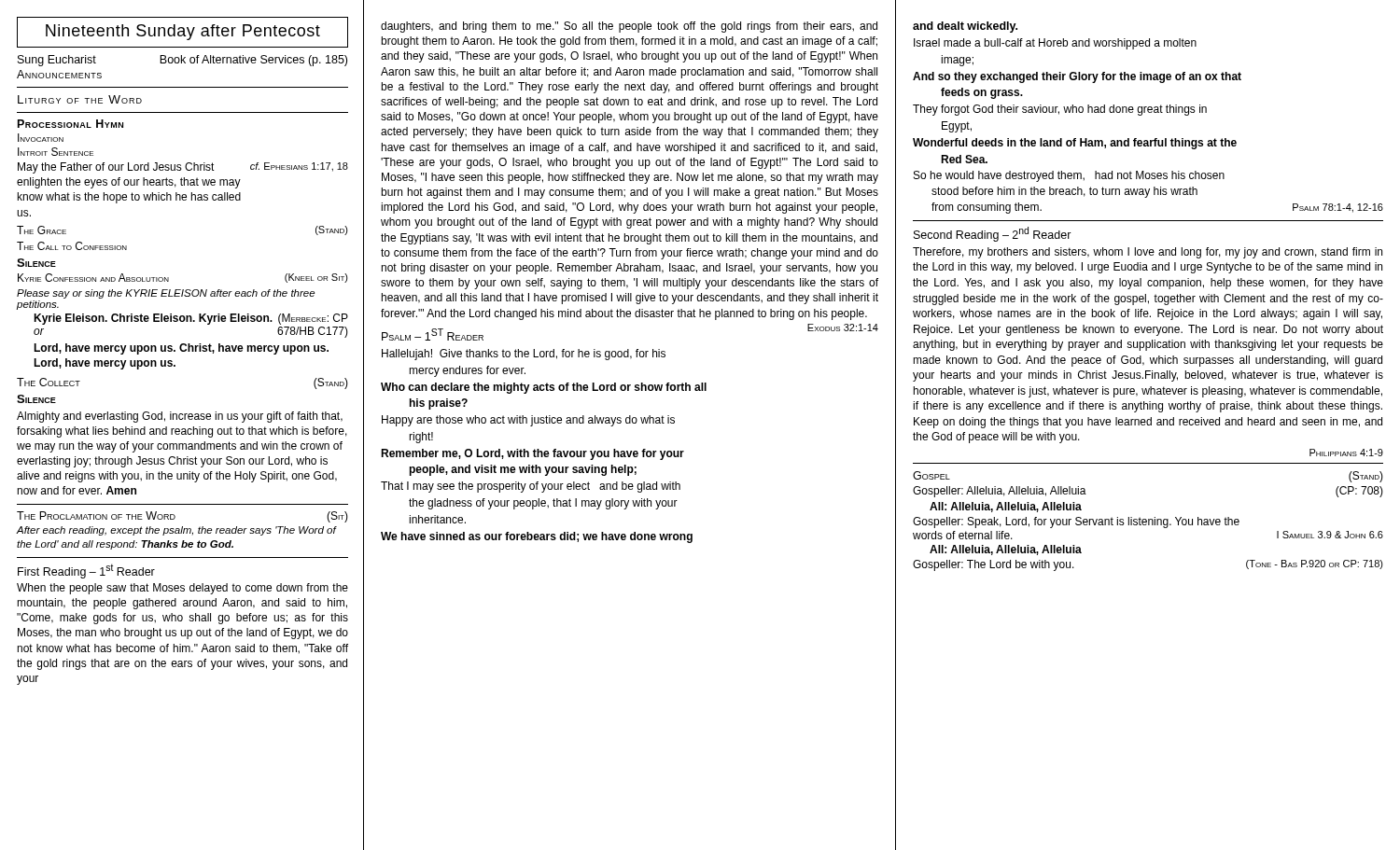Find the block on this page that starts "And so they"
Image resolution: width=1400 pixels, height=850 pixels.
click(1148, 85)
